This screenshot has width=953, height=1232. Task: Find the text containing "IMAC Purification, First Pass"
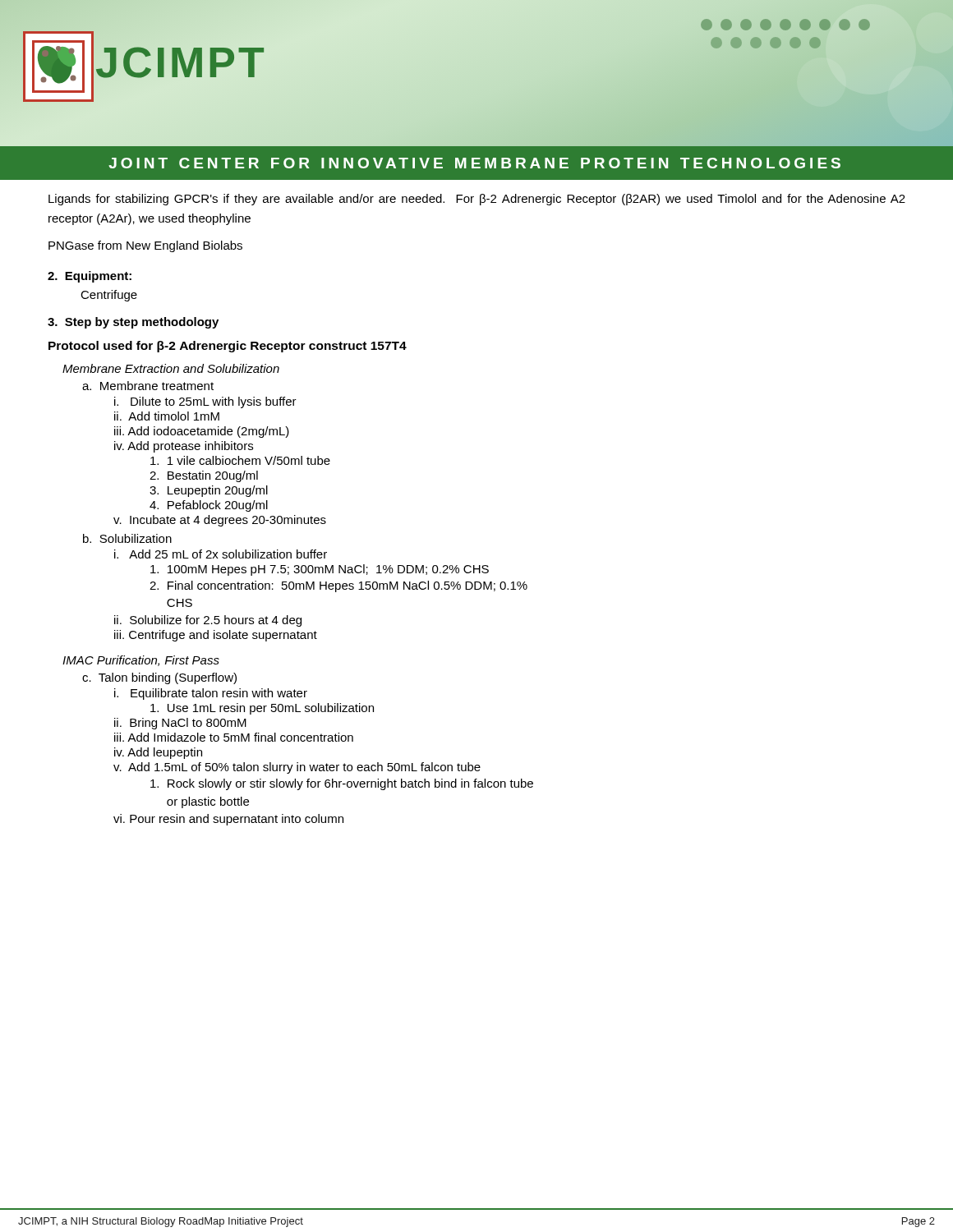[141, 660]
